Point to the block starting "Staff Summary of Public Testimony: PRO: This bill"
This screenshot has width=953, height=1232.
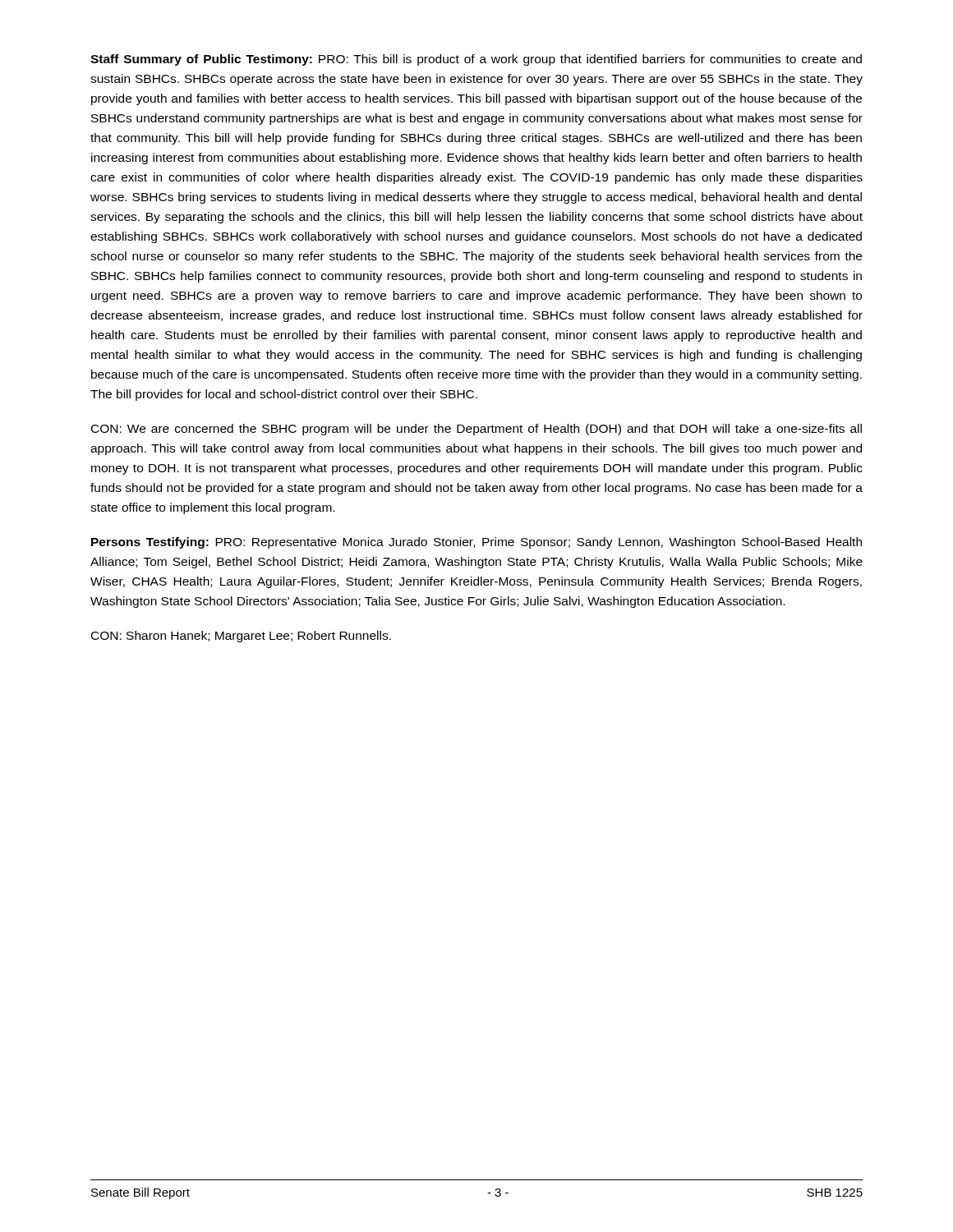476,226
